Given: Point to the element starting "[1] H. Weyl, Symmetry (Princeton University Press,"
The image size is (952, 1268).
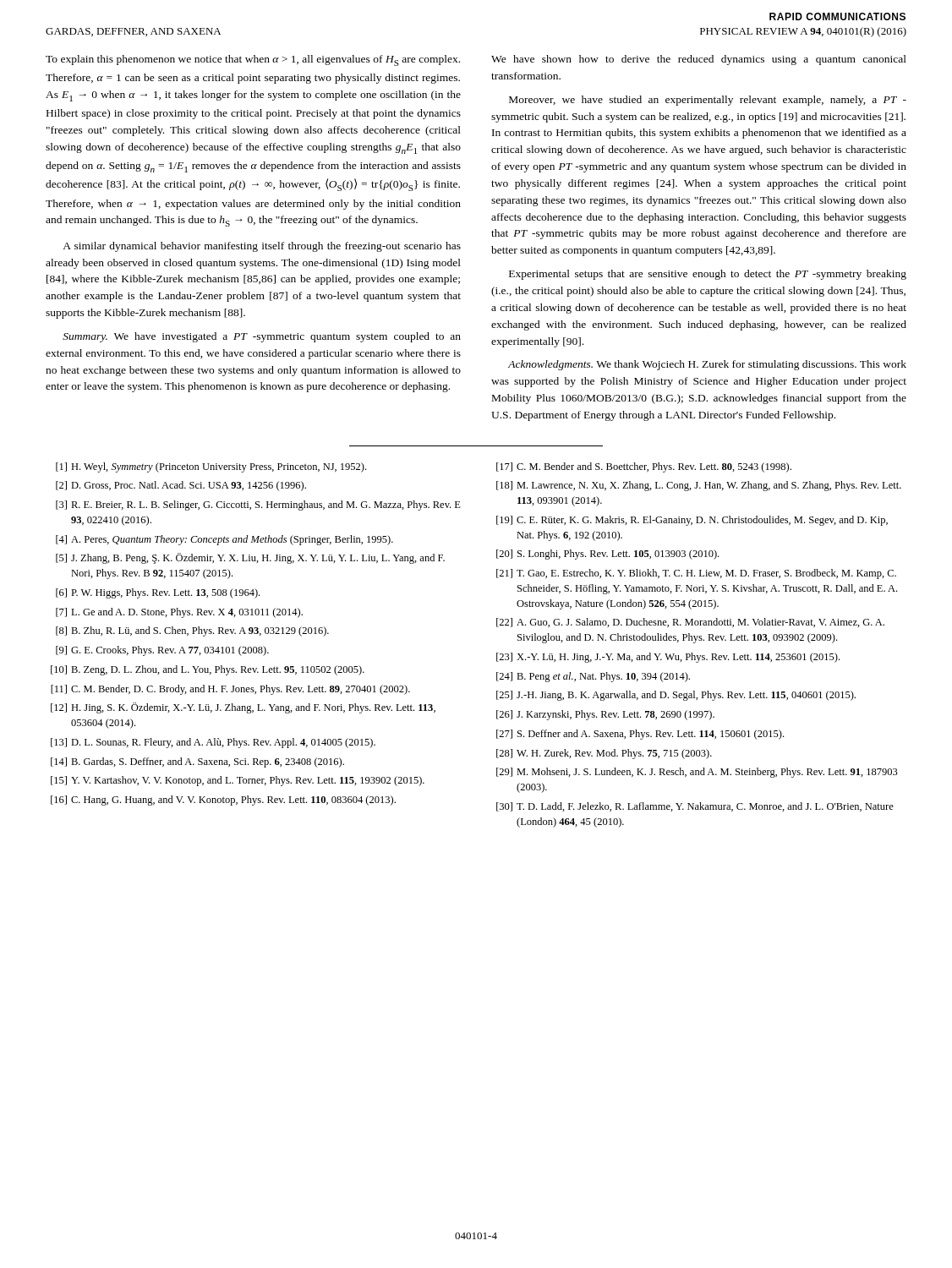Looking at the screenshot, I should pos(253,467).
